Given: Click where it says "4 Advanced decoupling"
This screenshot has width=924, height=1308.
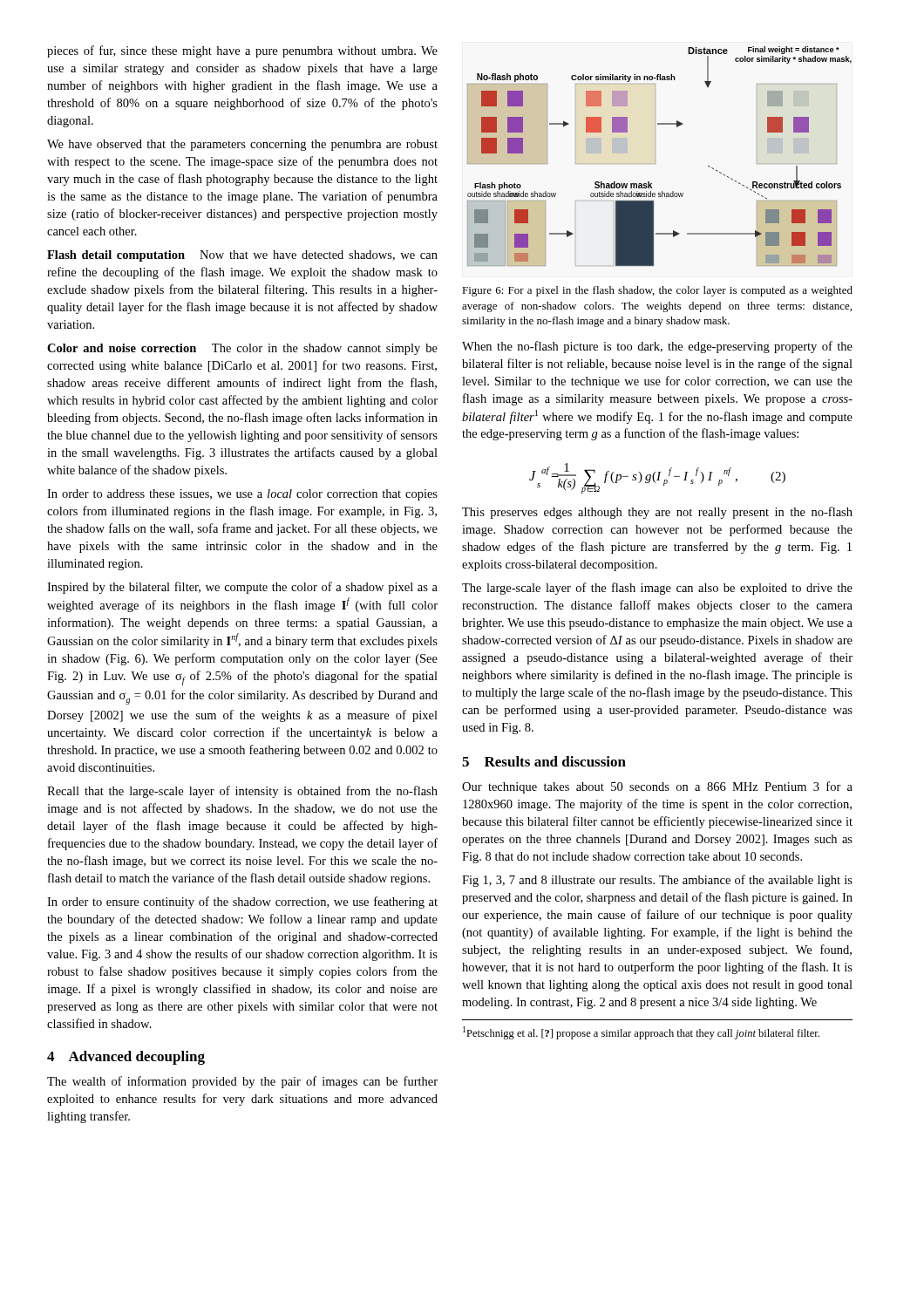Looking at the screenshot, I should tap(126, 1056).
